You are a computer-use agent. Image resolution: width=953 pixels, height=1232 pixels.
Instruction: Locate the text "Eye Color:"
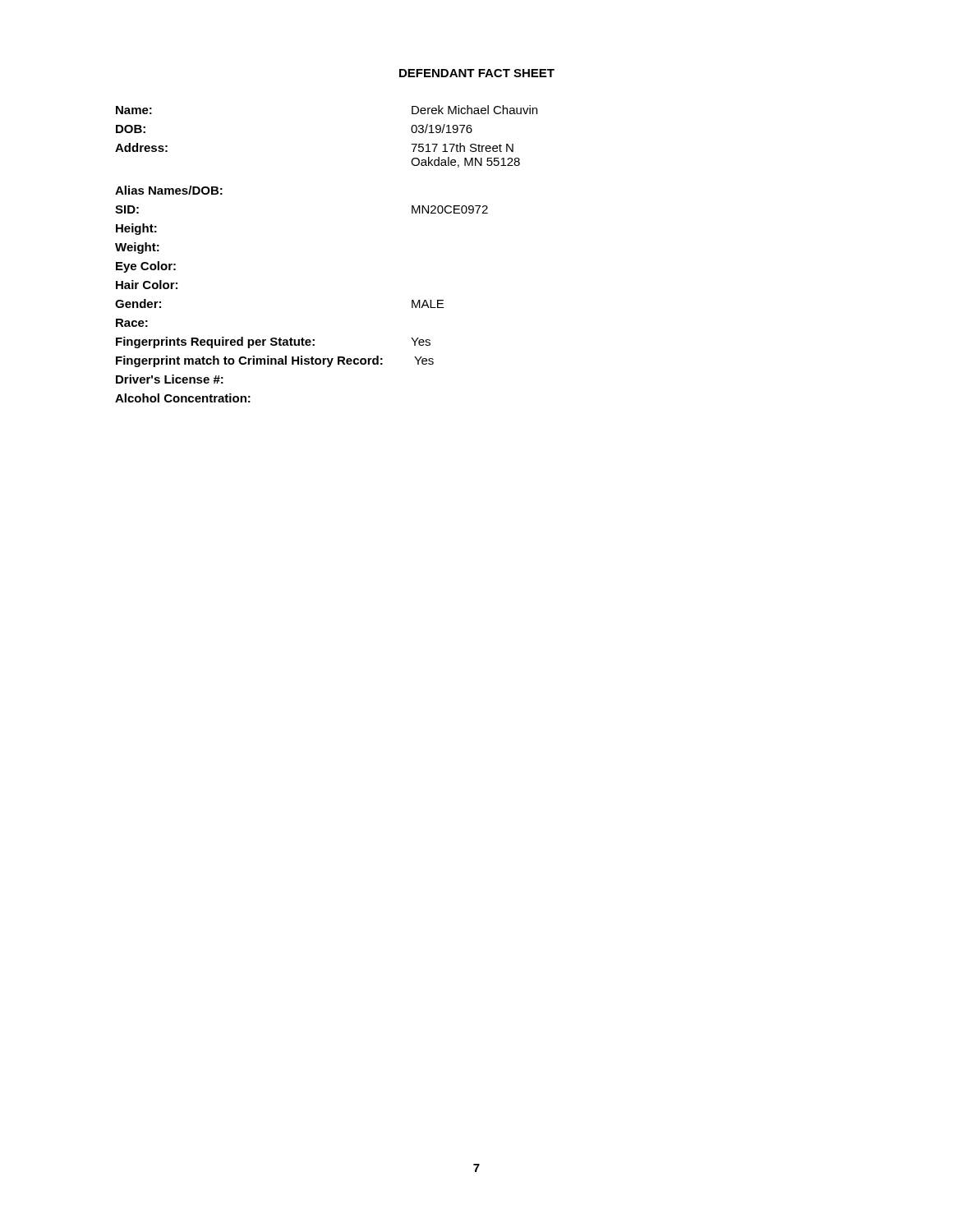(x=146, y=267)
